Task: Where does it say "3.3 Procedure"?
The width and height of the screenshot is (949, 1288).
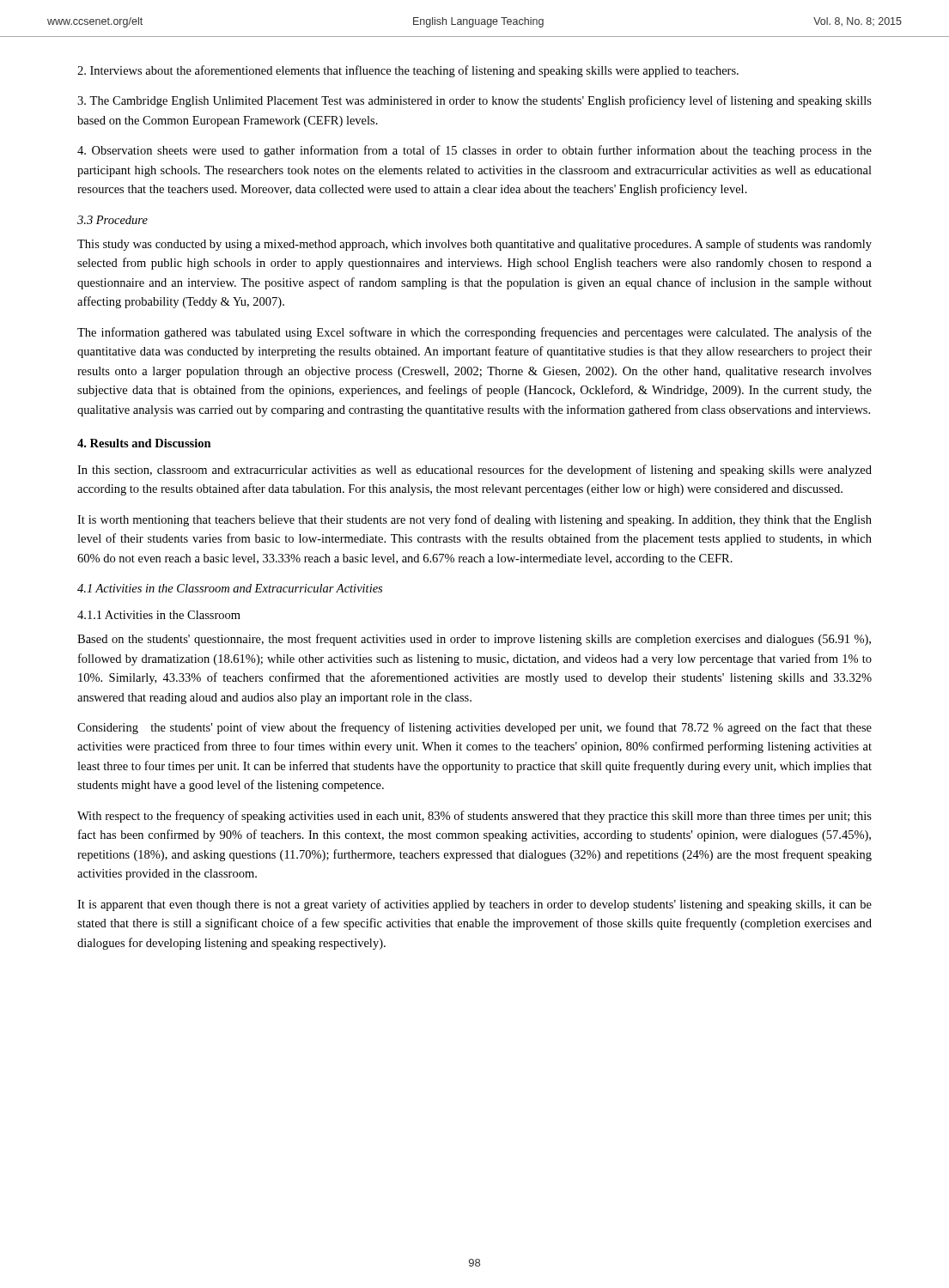Action: [112, 220]
